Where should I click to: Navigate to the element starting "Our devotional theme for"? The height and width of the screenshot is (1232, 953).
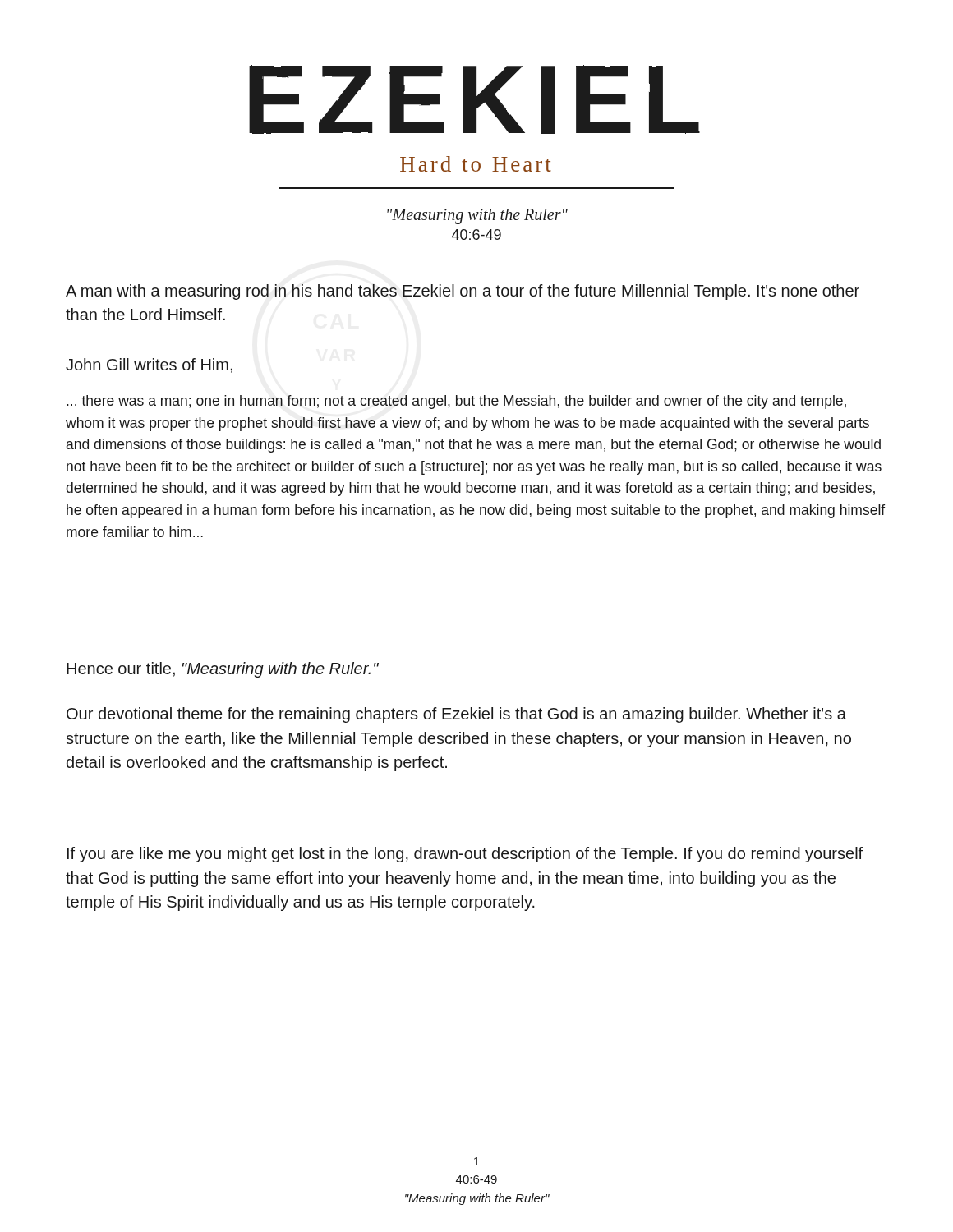pos(459,738)
